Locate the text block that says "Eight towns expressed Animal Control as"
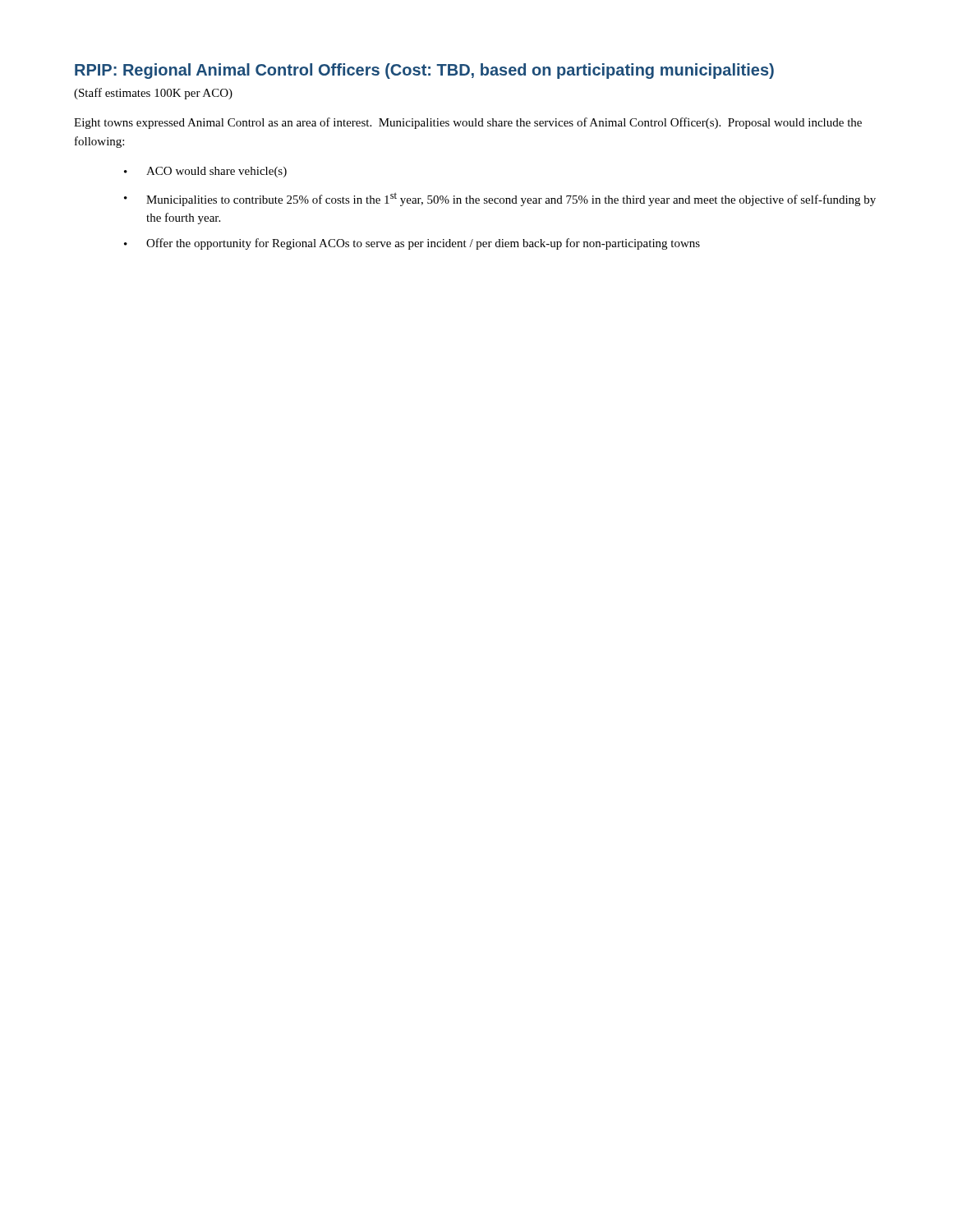 click(x=468, y=132)
